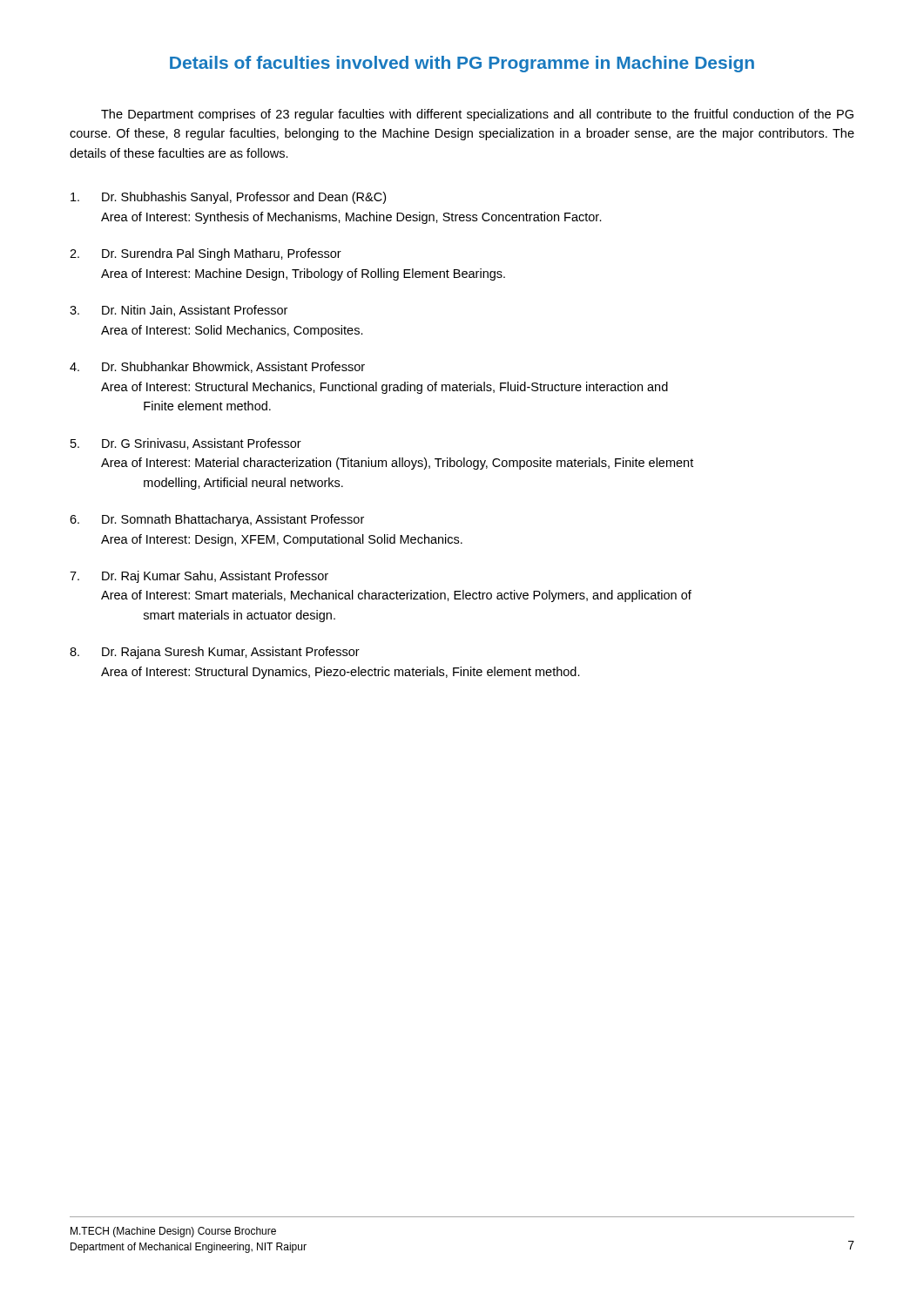Image resolution: width=924 pixels, height=1307 pixels.
Task: Point to the block beginning "The Department comprises of 23 regular"
Action: pos(462,134)
